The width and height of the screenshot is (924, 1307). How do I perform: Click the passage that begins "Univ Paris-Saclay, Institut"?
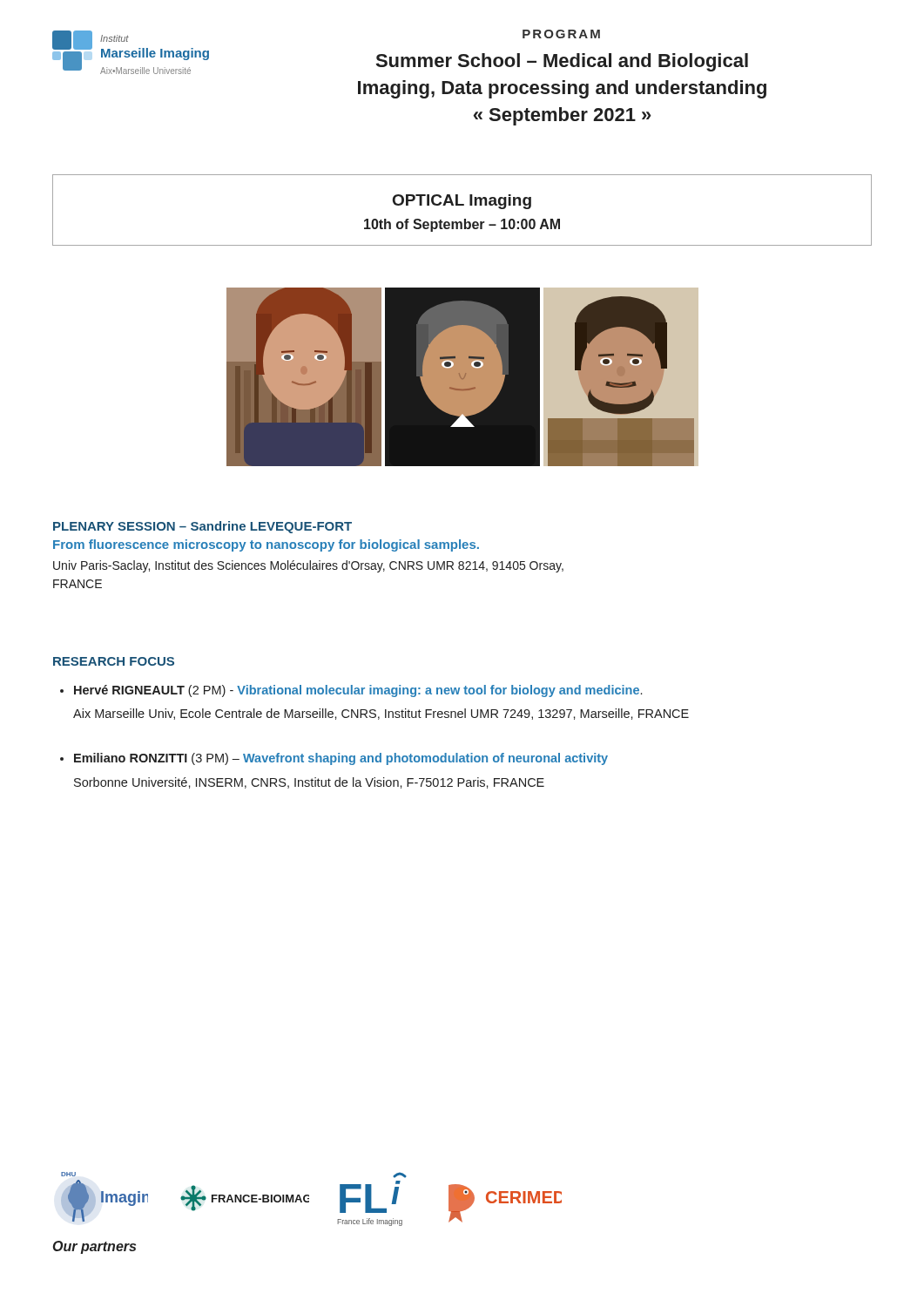pyautogui.click(x=308, y=575)
